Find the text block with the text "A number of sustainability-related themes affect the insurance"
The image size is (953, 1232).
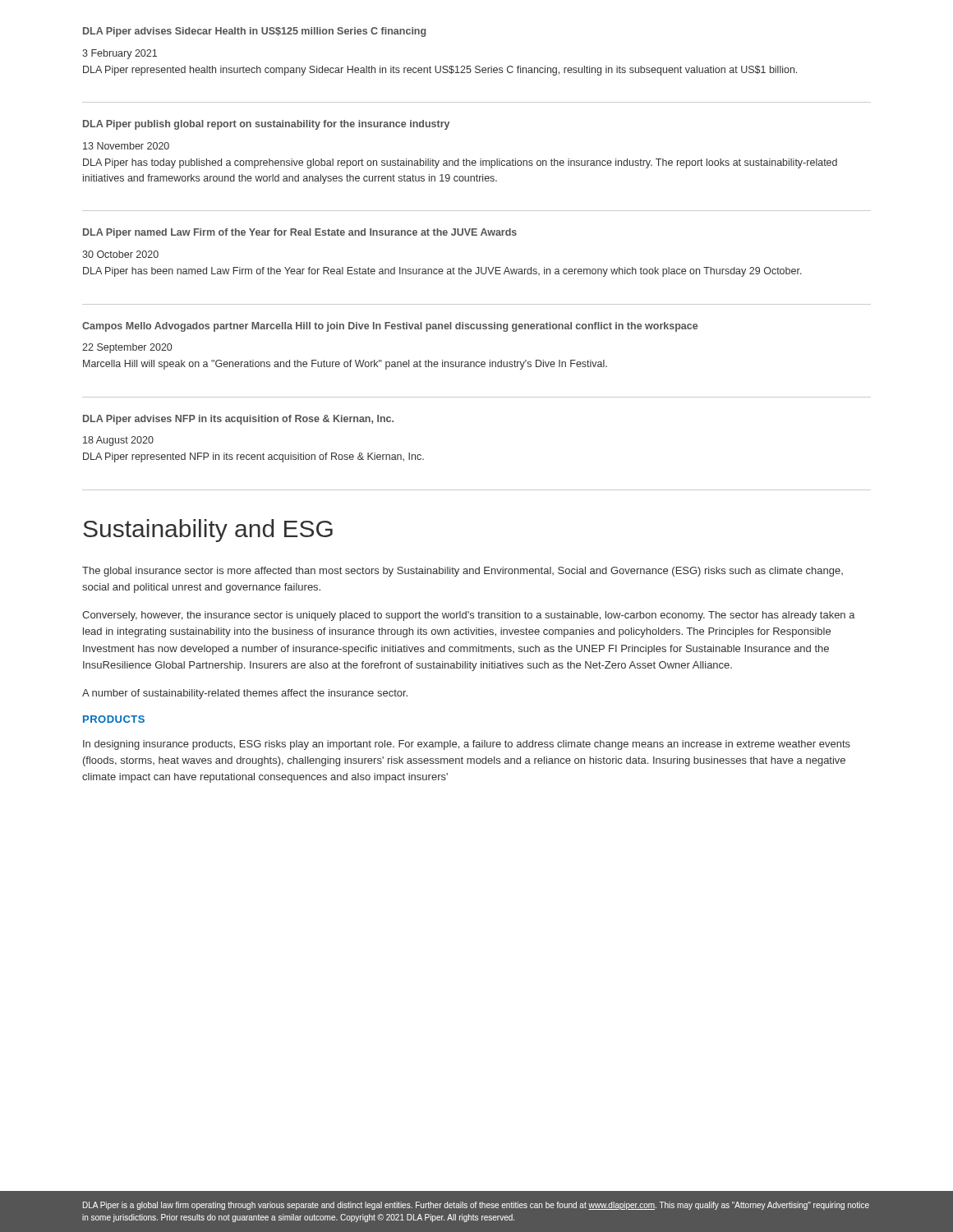pos(245,694)
